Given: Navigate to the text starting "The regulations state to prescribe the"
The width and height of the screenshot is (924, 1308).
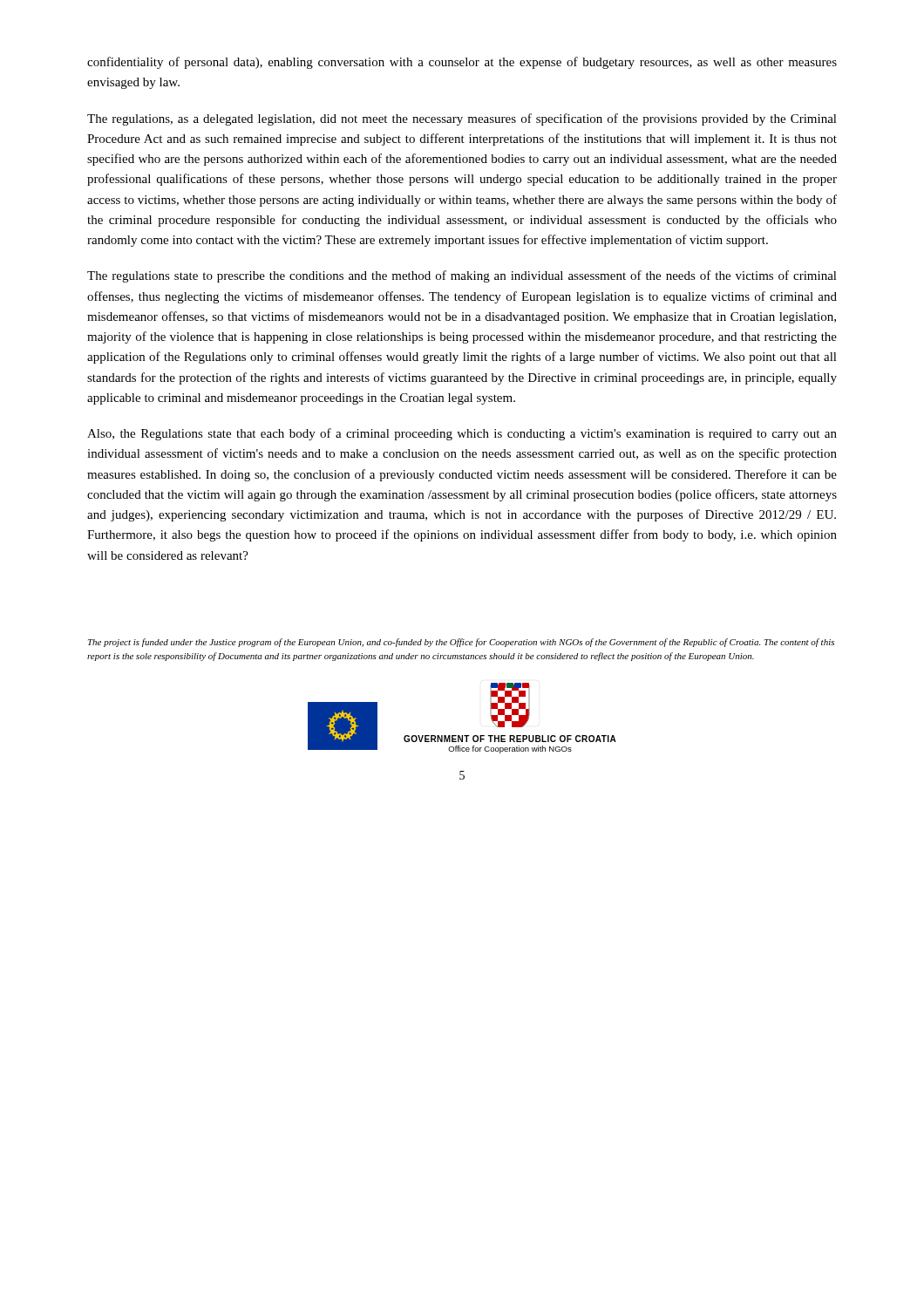Looking at the screenshot, I should coord(462,337).
